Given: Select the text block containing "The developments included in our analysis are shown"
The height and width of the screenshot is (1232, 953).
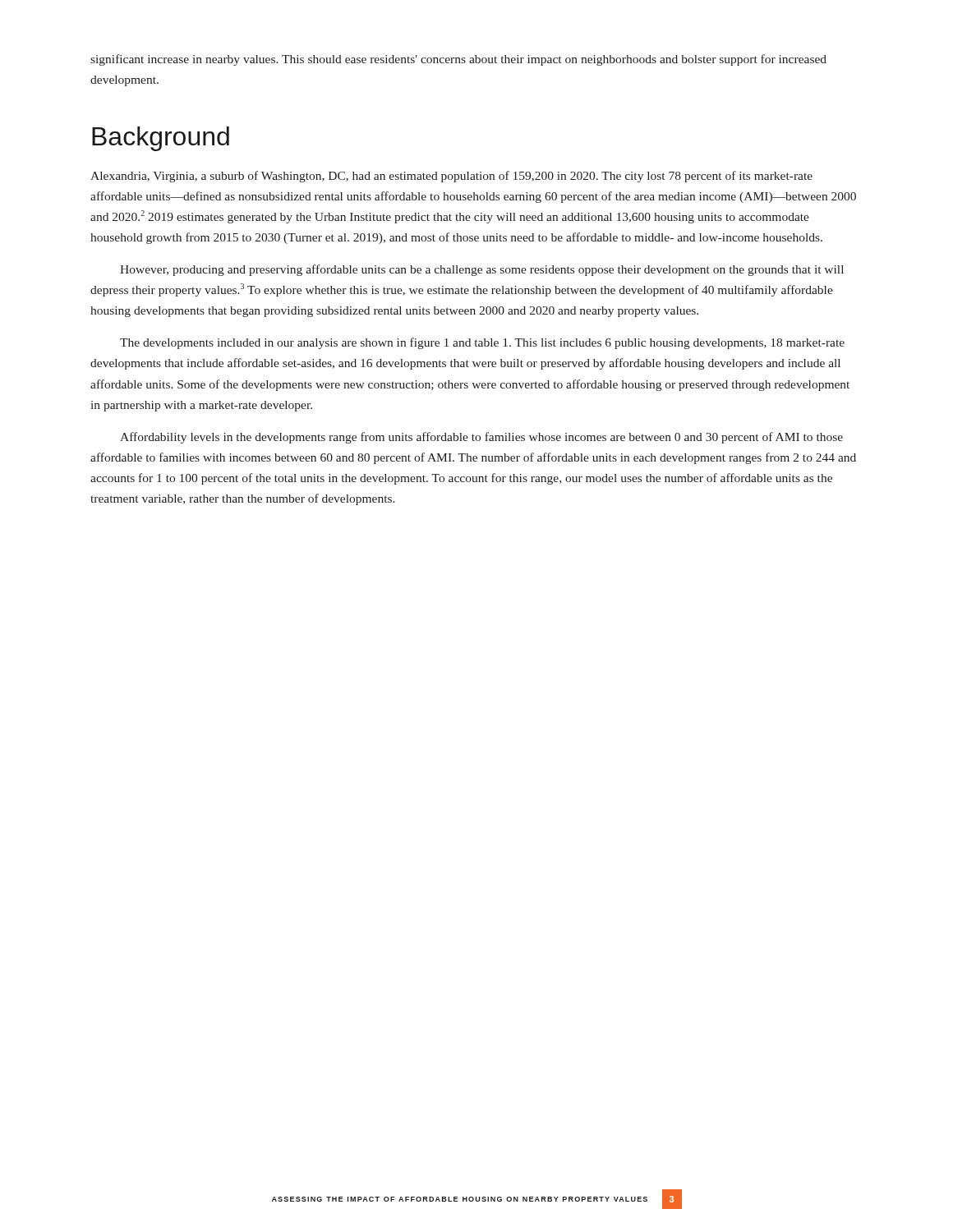Looking at the screenshot, I should tap(470, 373).
